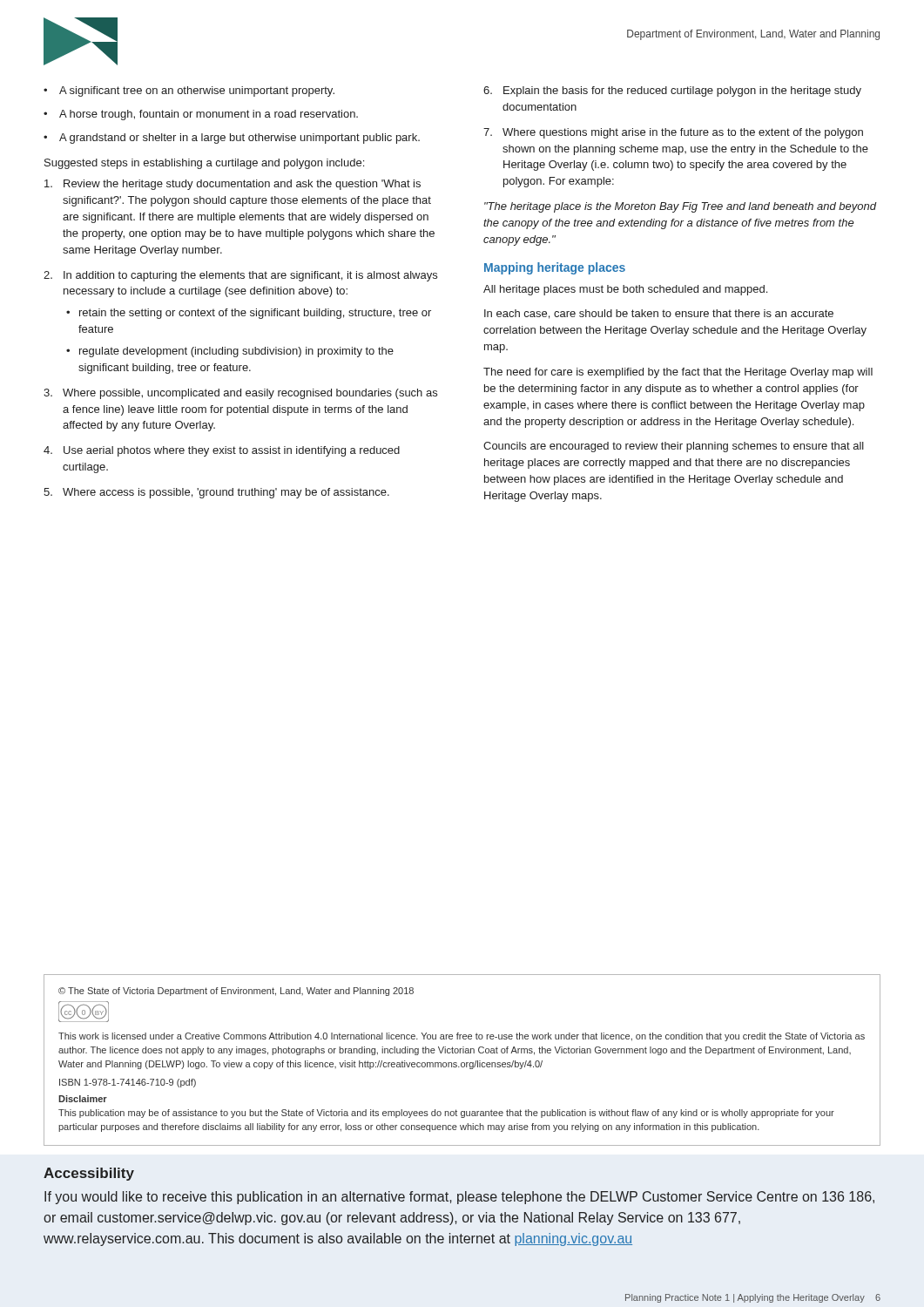The image size is (924, 1307).
Task: Locate the list item that says "• regulate development (including subdivision) in proximity"
Action: point(230,358)
